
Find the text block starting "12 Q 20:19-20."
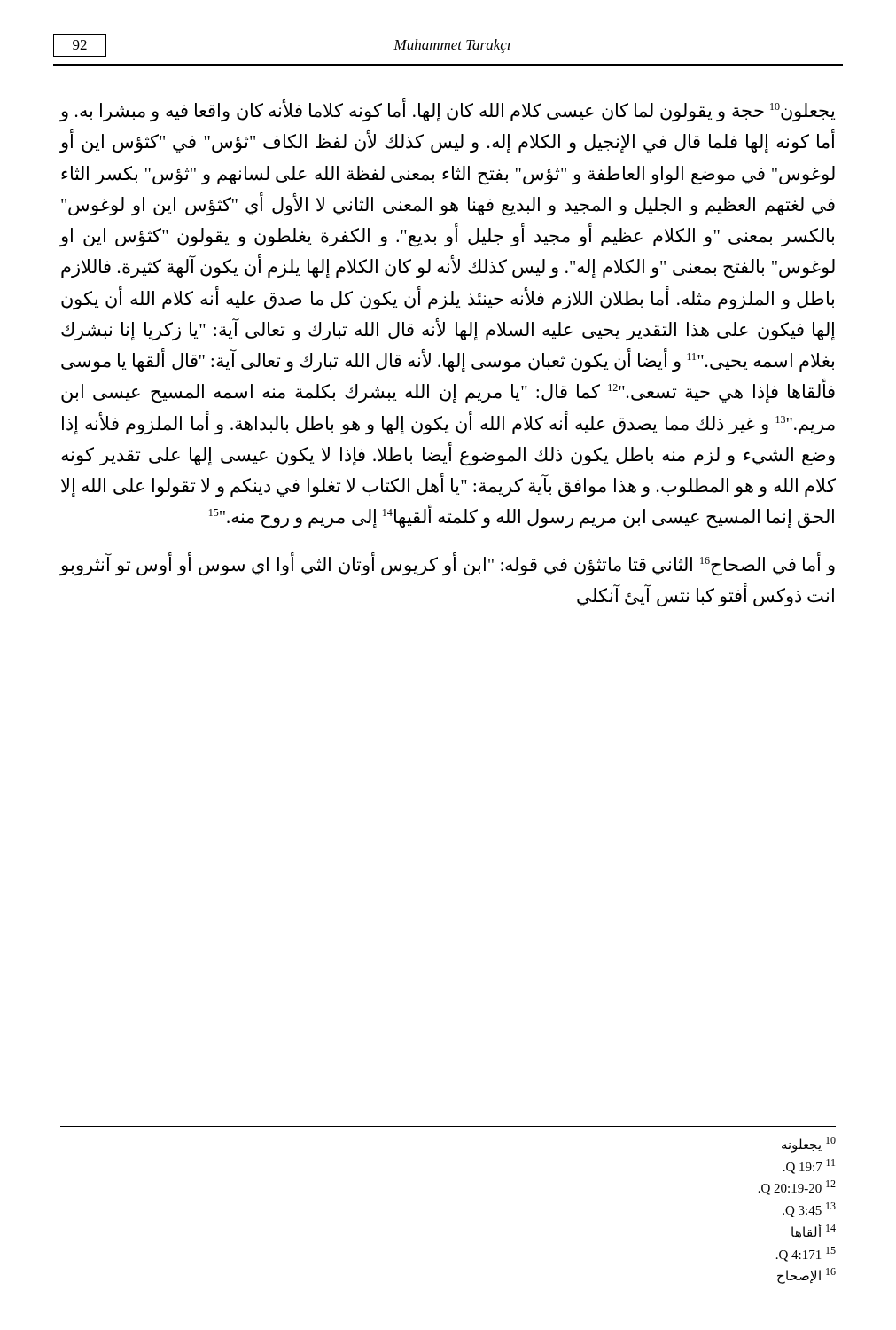pyautogui.click(x=797, y=1187)
